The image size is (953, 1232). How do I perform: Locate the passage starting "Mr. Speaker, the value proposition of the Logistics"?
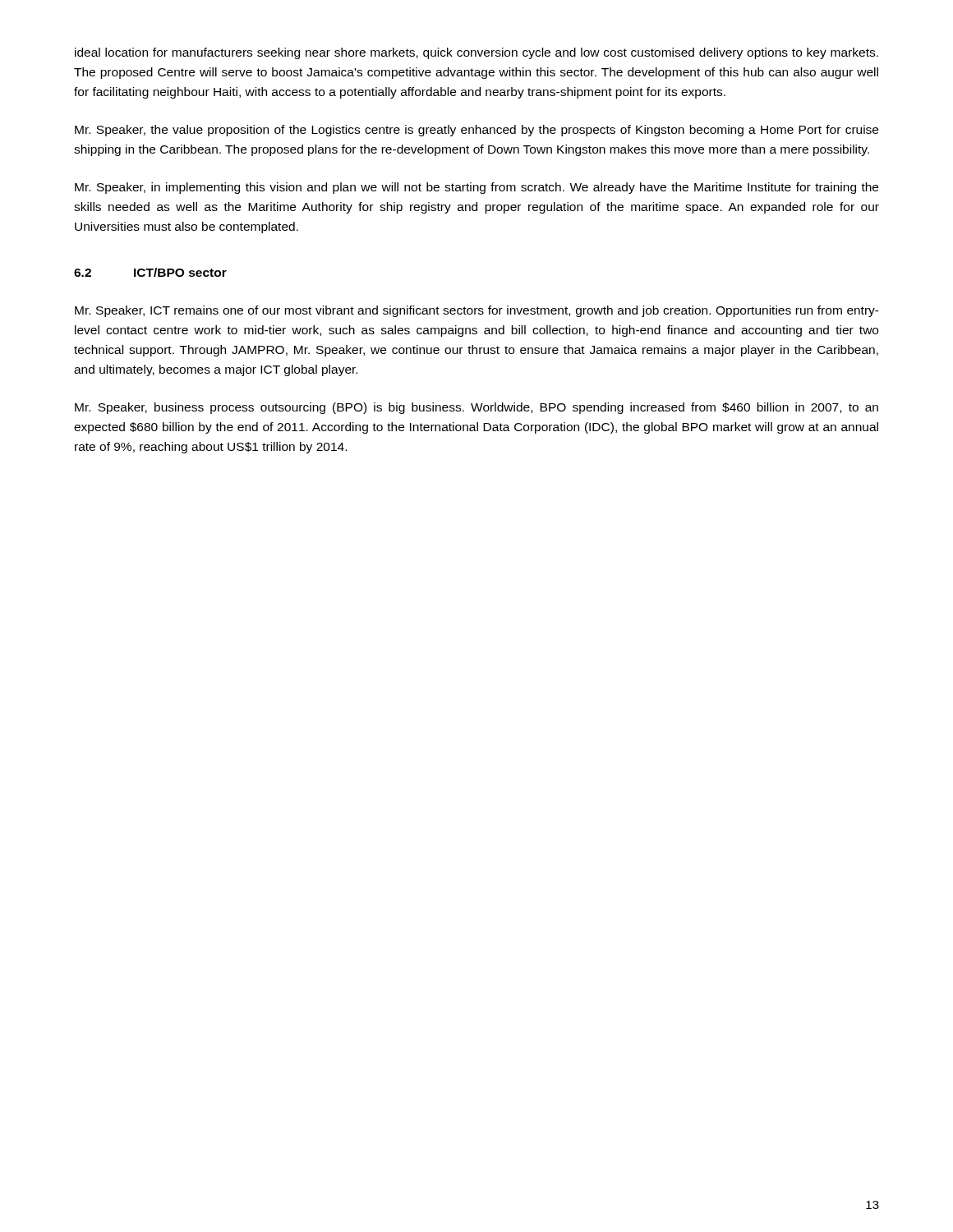tap(476, 139)
